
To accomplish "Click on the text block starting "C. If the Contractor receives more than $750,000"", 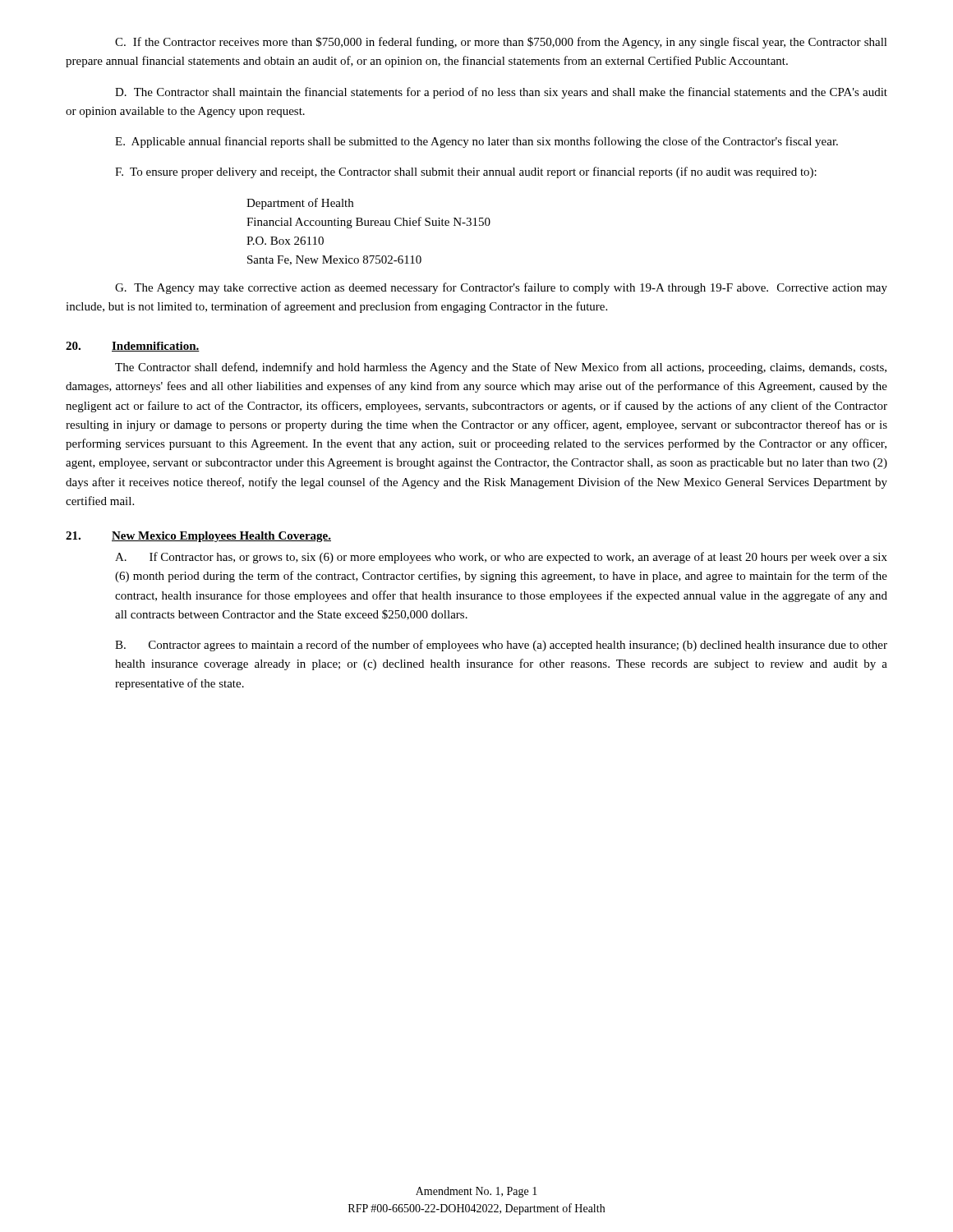I will pyautogui.click(x=476, y=51).
